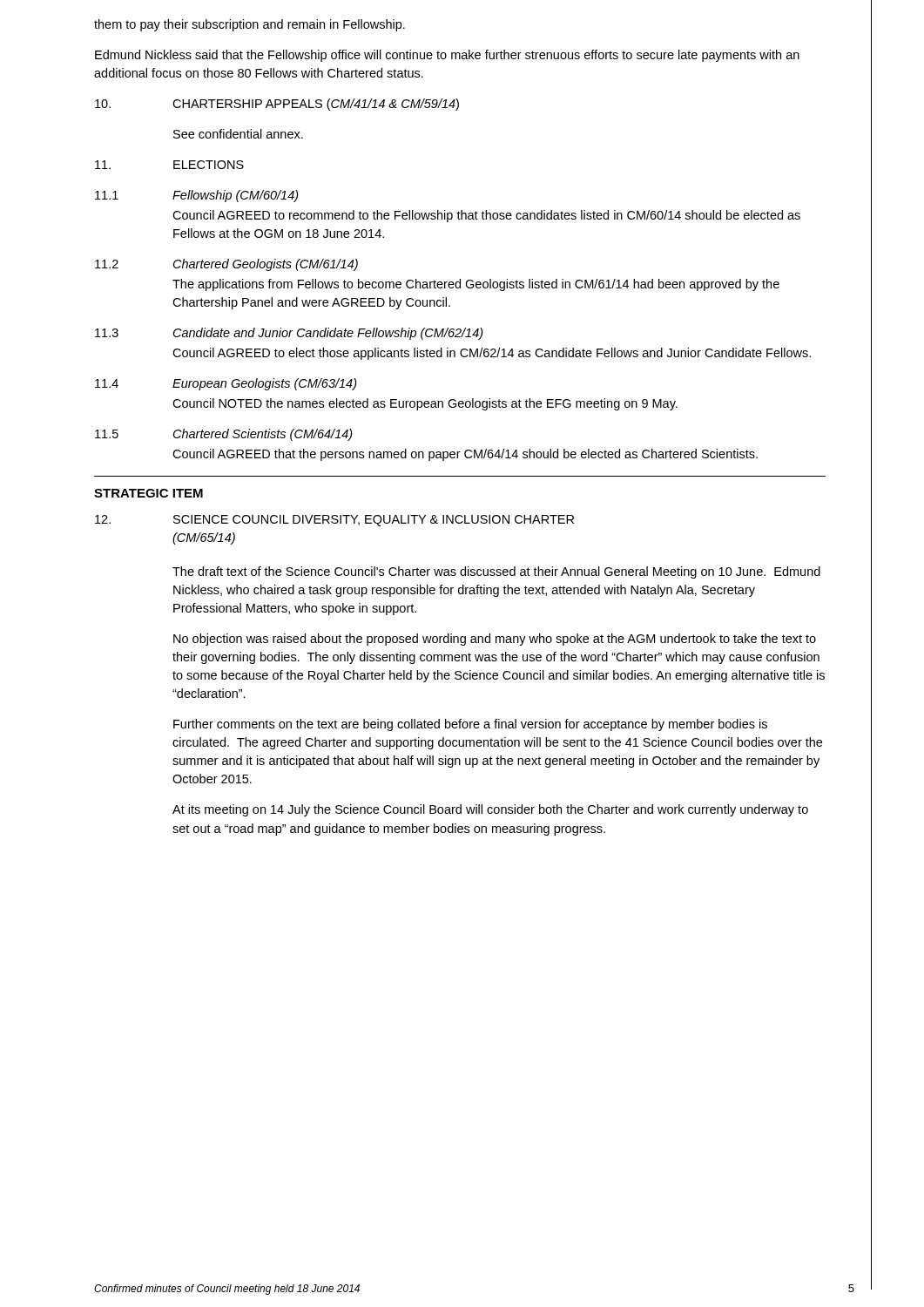Where does it say "10. CHARTERSHIP APPEALS (CM/41/14 & CM/59/14)"?
Viewport: 924px width, 1307px height.
(460, 104)
